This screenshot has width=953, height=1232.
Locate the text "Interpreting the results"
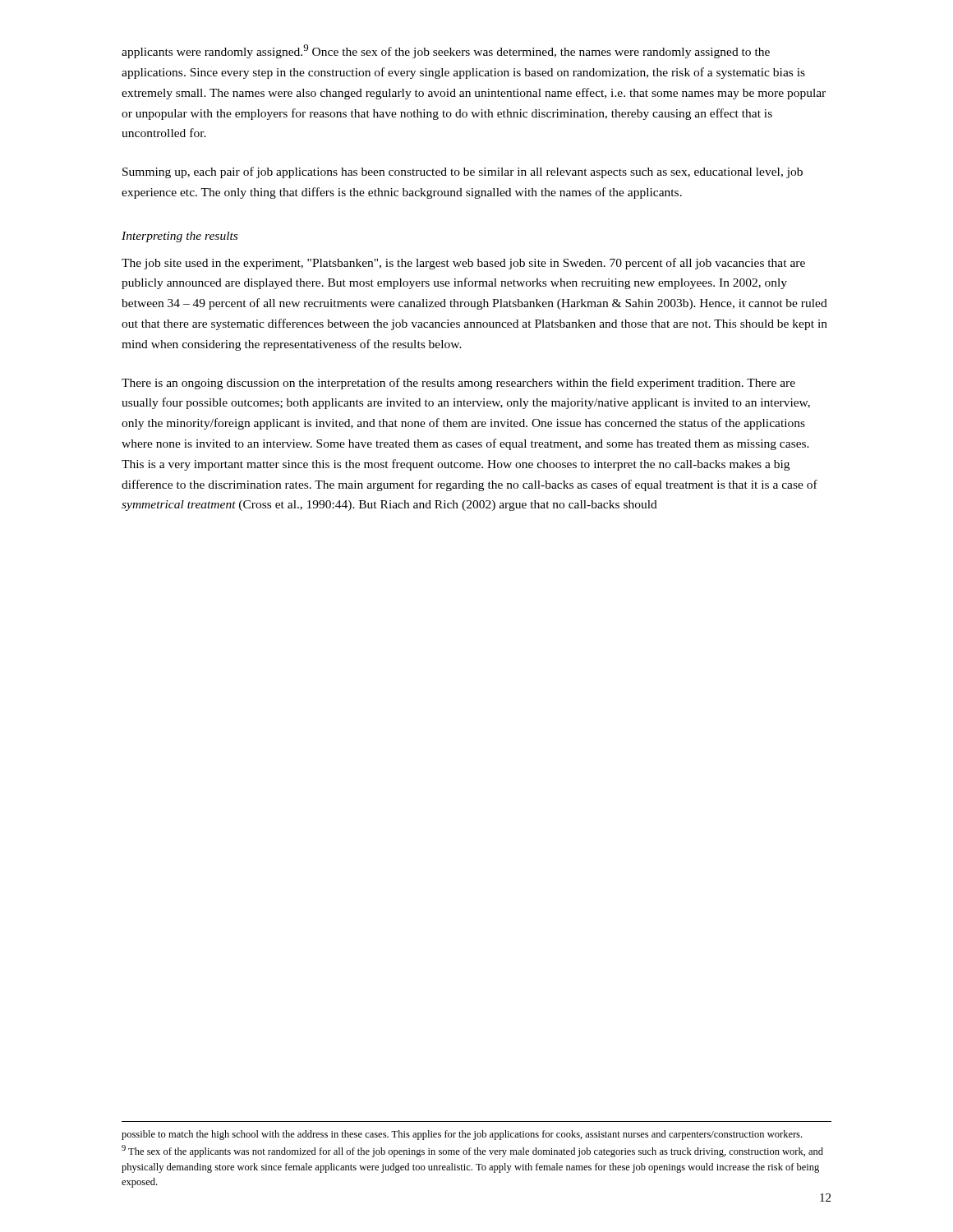pyautogui.click(x=180, y=235)
